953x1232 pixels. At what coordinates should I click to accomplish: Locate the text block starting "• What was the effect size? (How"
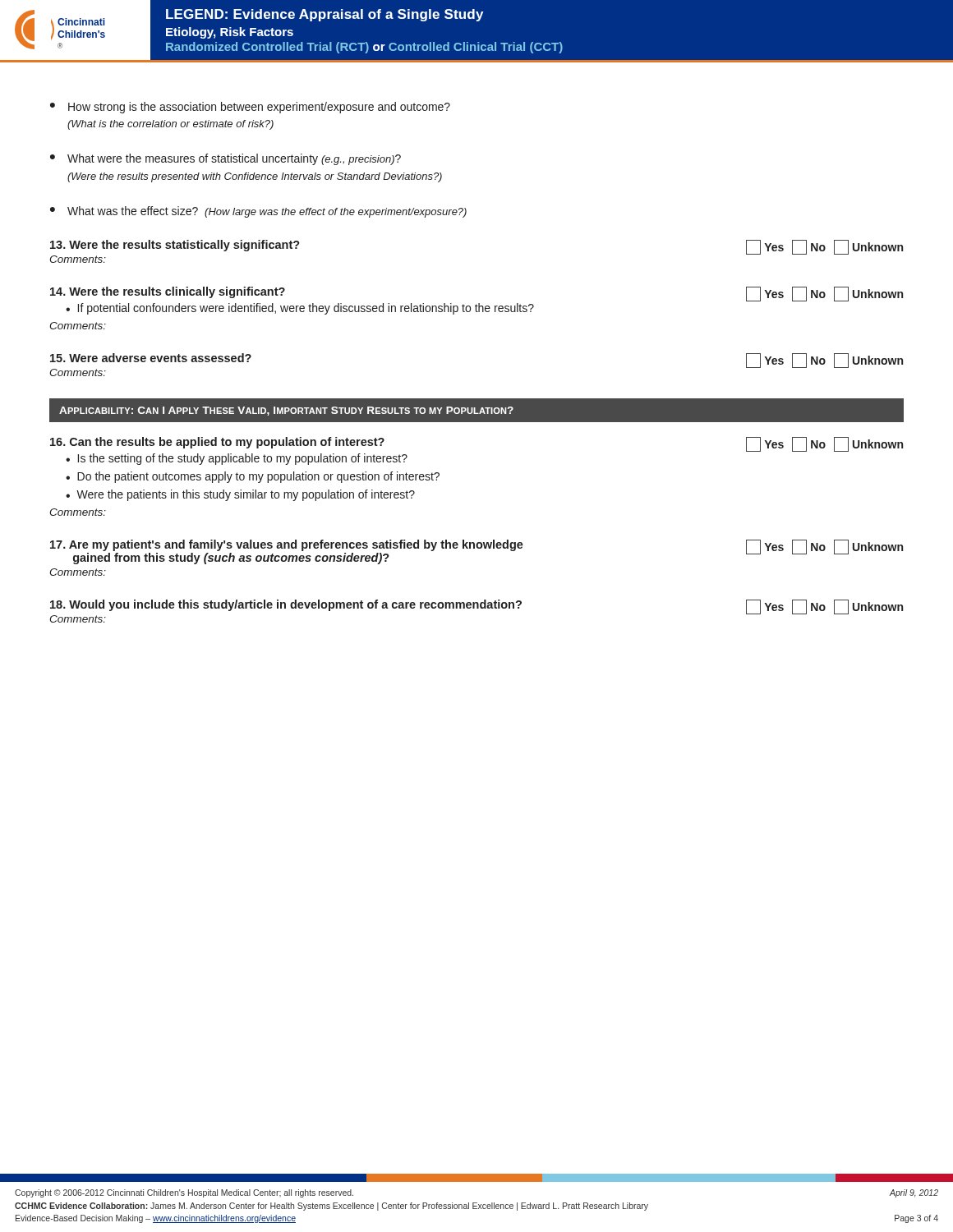coord(258,211)
